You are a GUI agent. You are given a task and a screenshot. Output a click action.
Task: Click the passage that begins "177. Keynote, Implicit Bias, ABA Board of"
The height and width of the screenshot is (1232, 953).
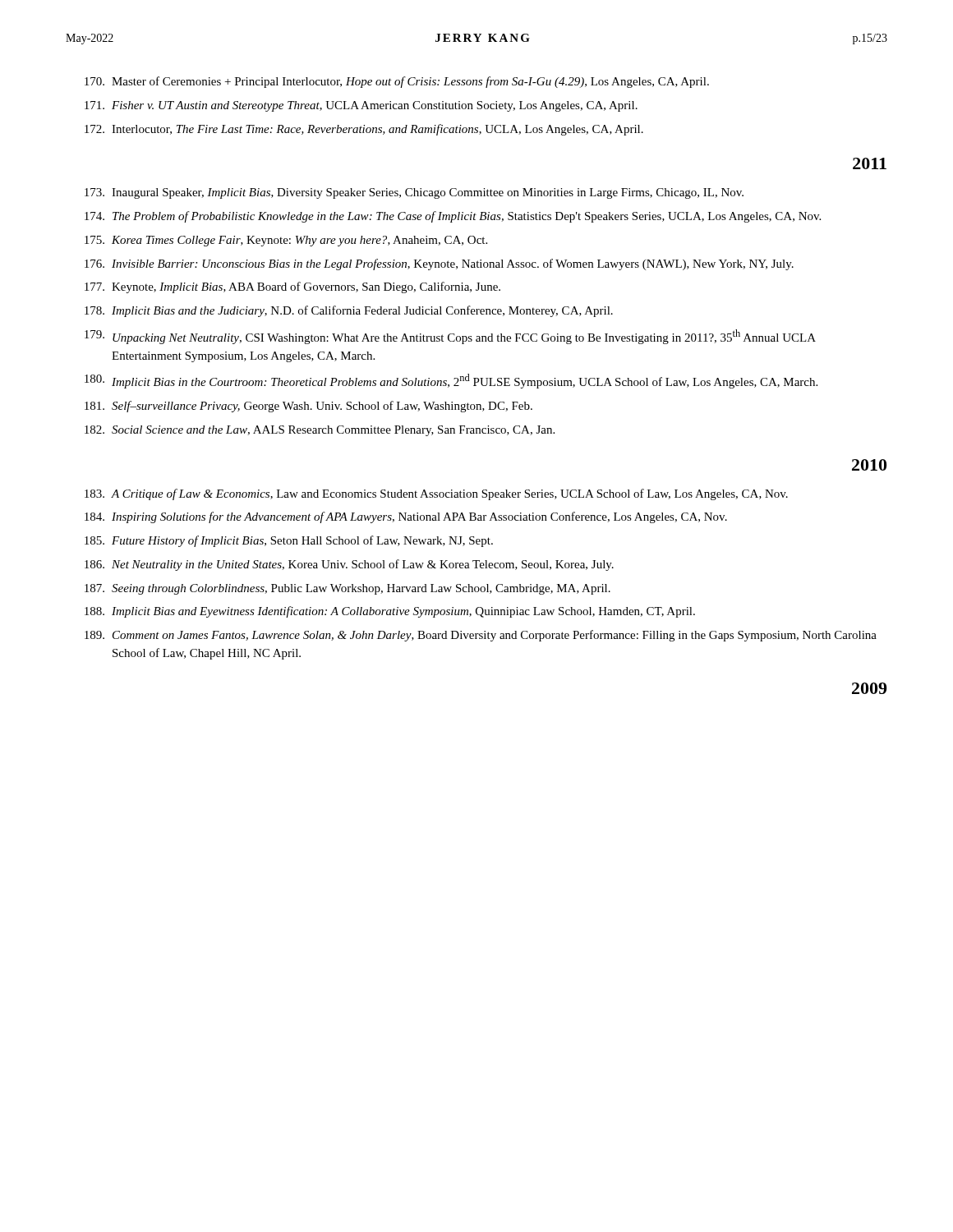point(476,288)
